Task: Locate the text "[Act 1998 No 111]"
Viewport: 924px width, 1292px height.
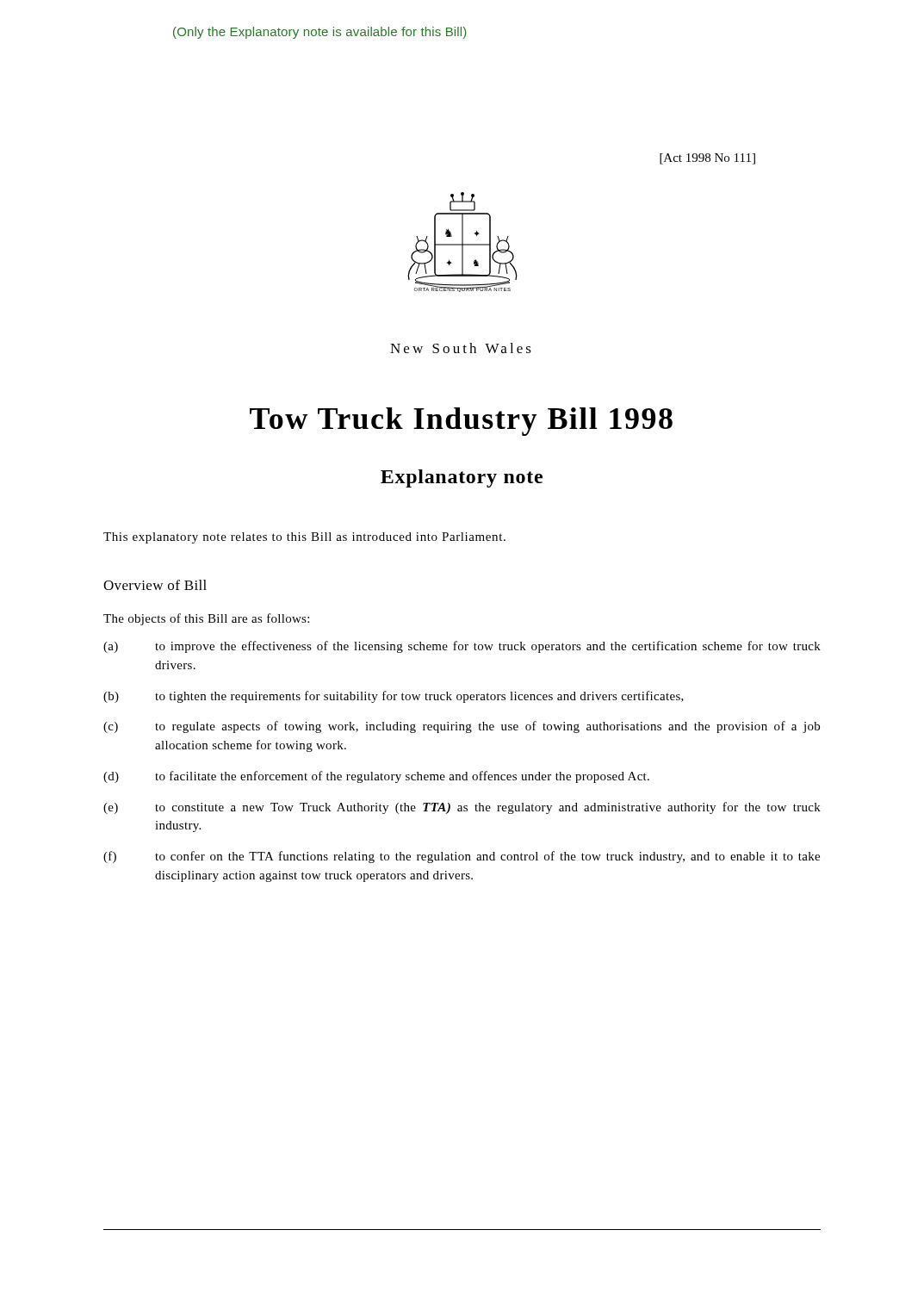Action: tap(708, 158)
